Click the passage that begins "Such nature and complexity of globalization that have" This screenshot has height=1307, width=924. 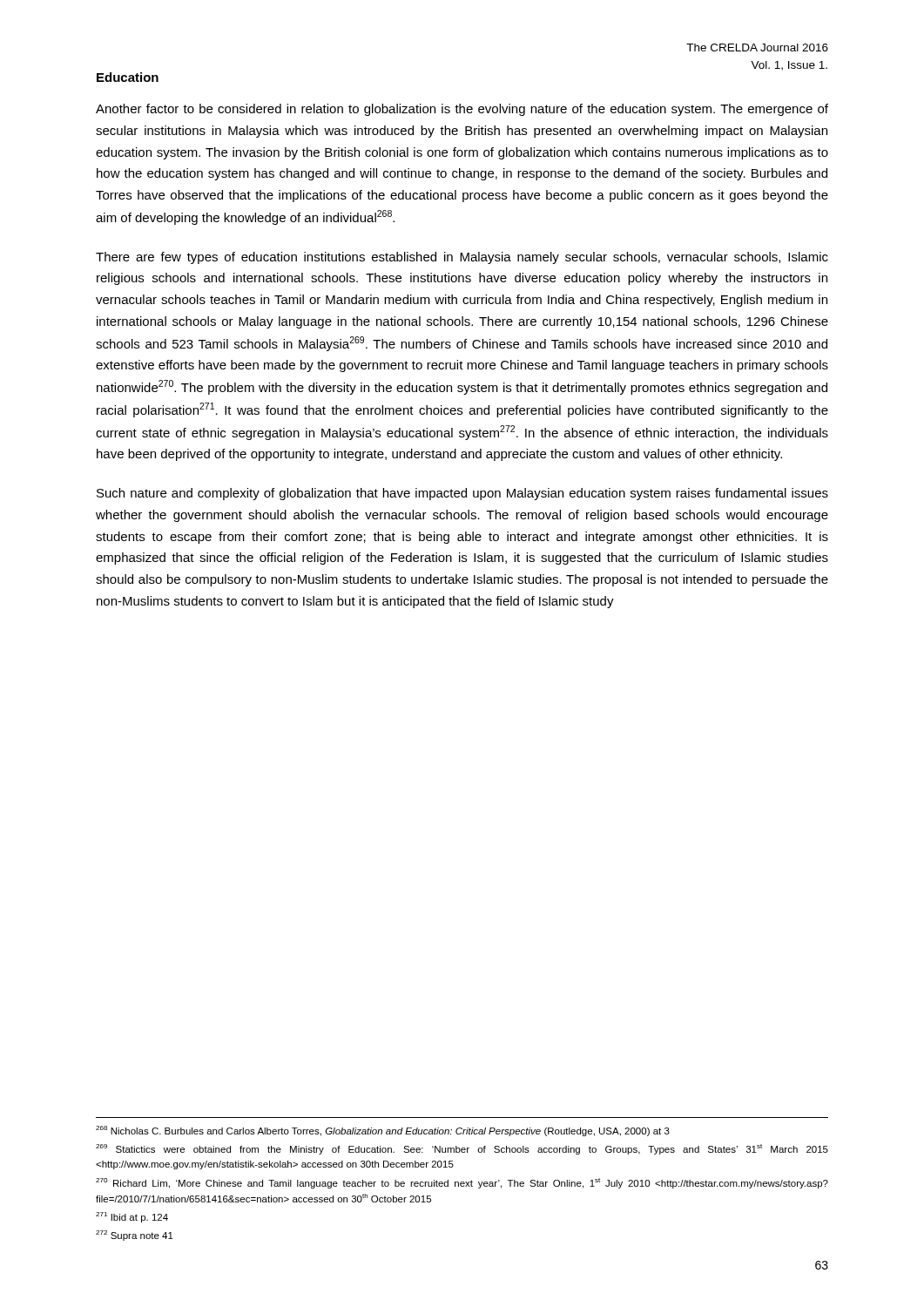[x=462, y=547]
